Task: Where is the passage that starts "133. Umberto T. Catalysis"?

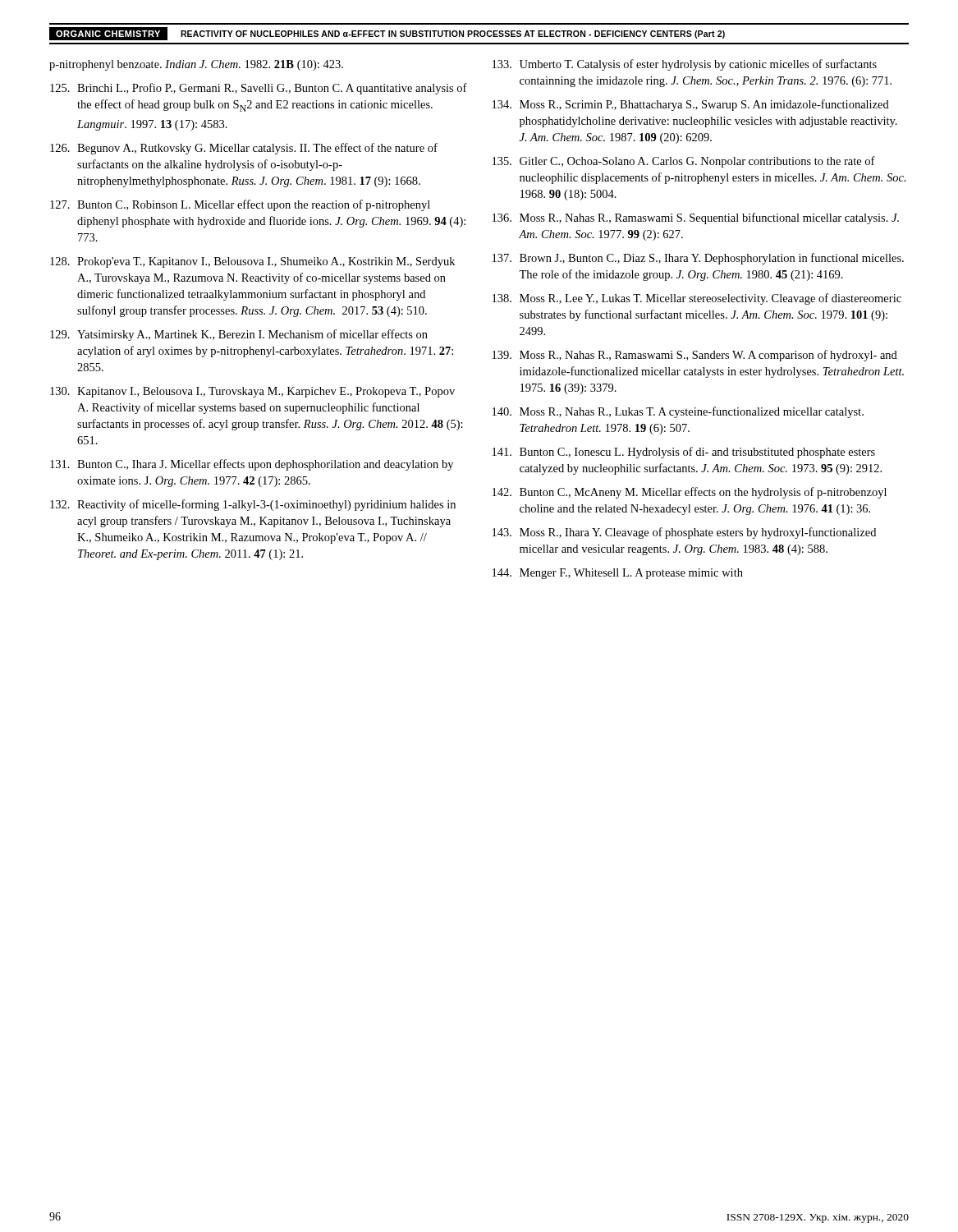Action: [x=700, y=72]
